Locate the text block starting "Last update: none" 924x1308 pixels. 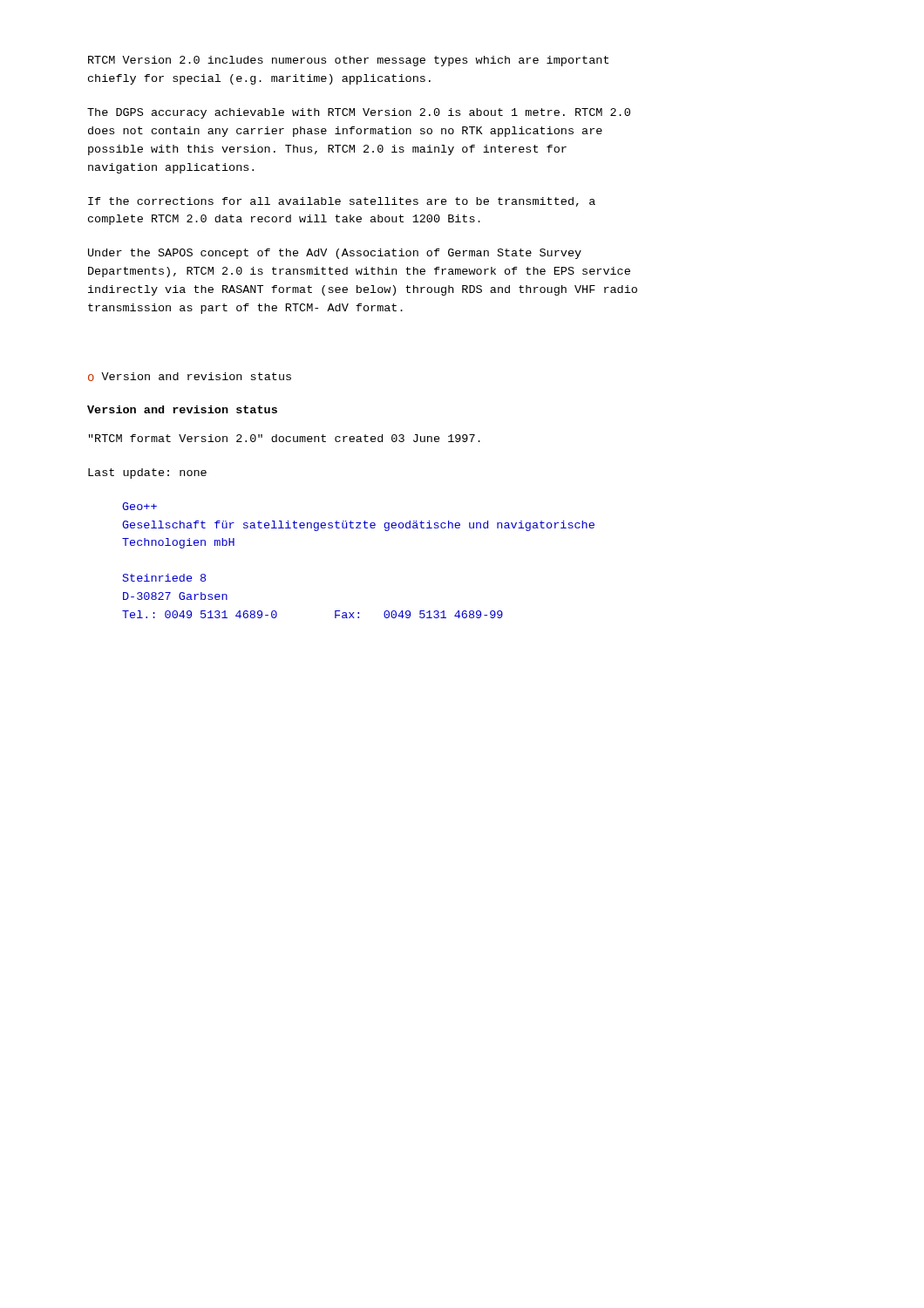[x=147, y=473]
